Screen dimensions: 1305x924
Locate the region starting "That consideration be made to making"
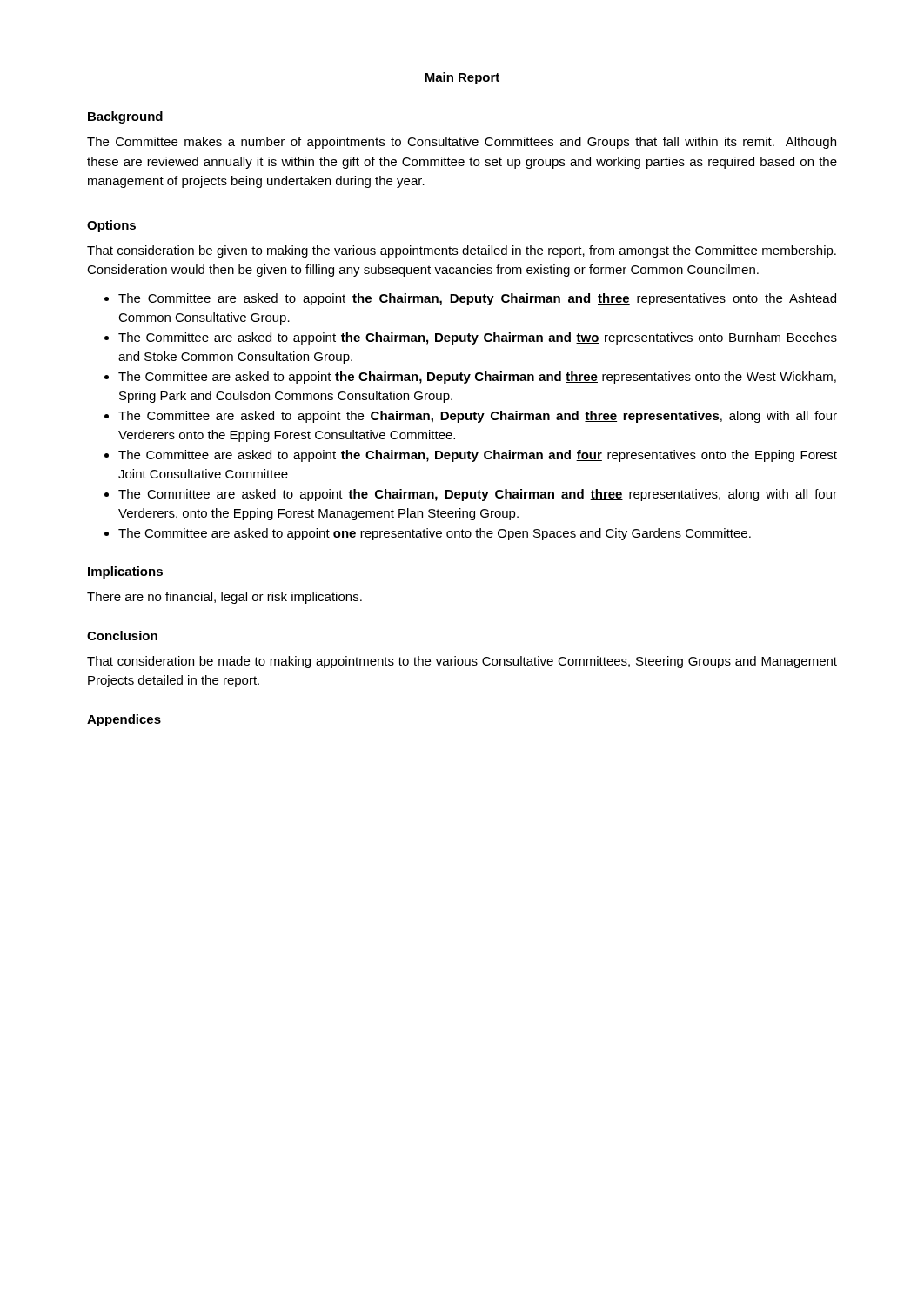click(x=462, y=670)
